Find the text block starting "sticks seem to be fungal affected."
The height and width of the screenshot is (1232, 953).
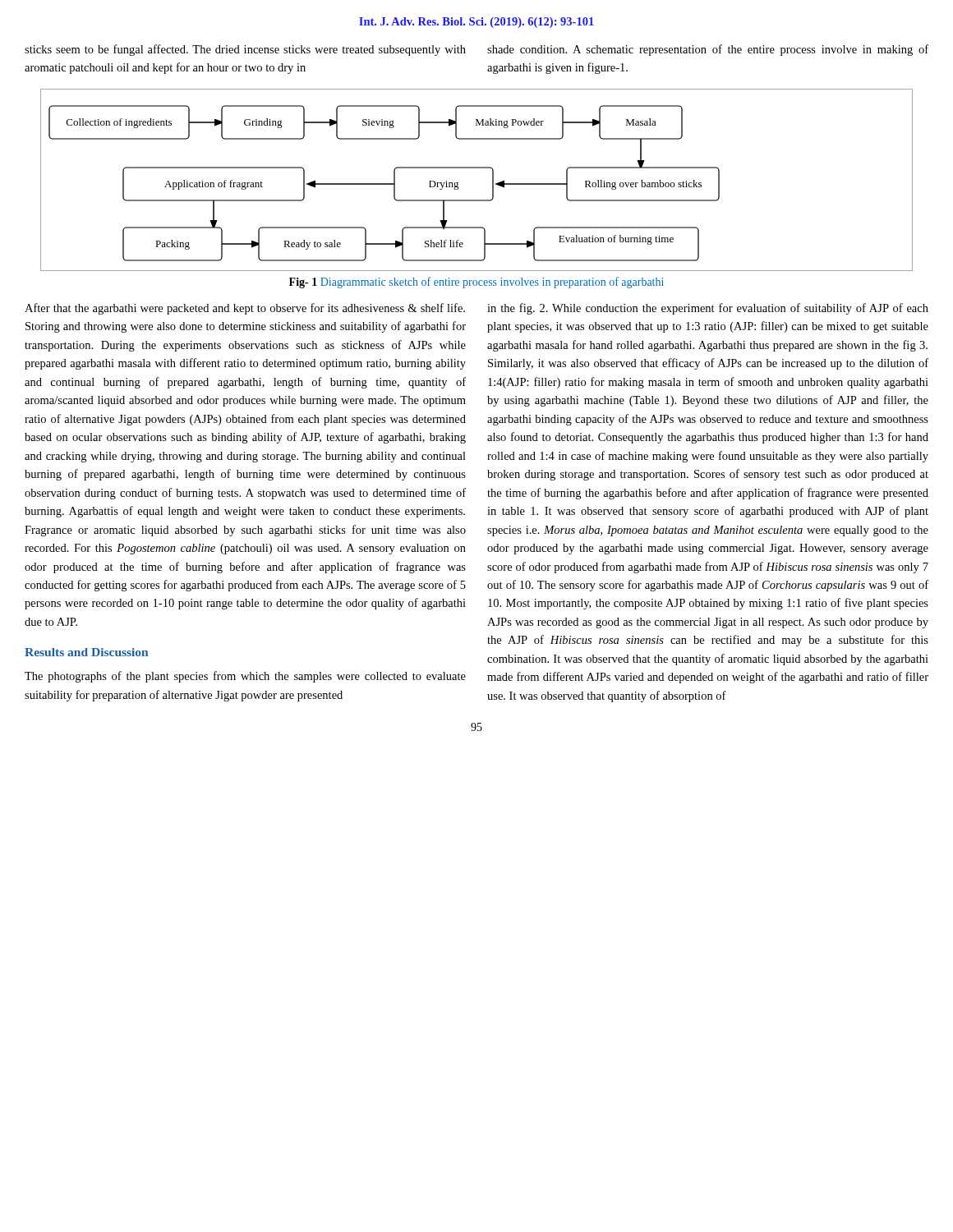pos(245,59)
